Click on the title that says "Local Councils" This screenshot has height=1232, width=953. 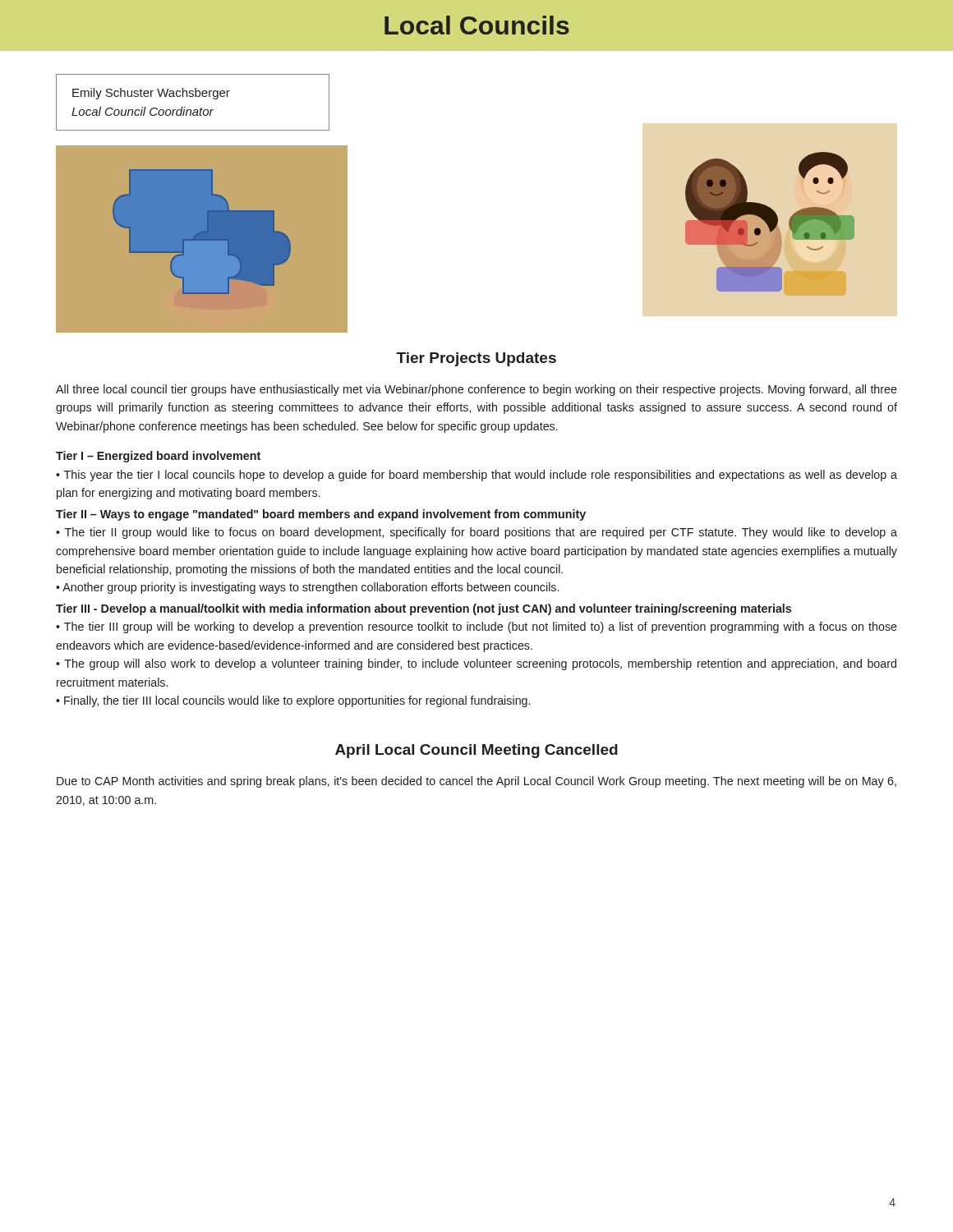tap(476, 25)
